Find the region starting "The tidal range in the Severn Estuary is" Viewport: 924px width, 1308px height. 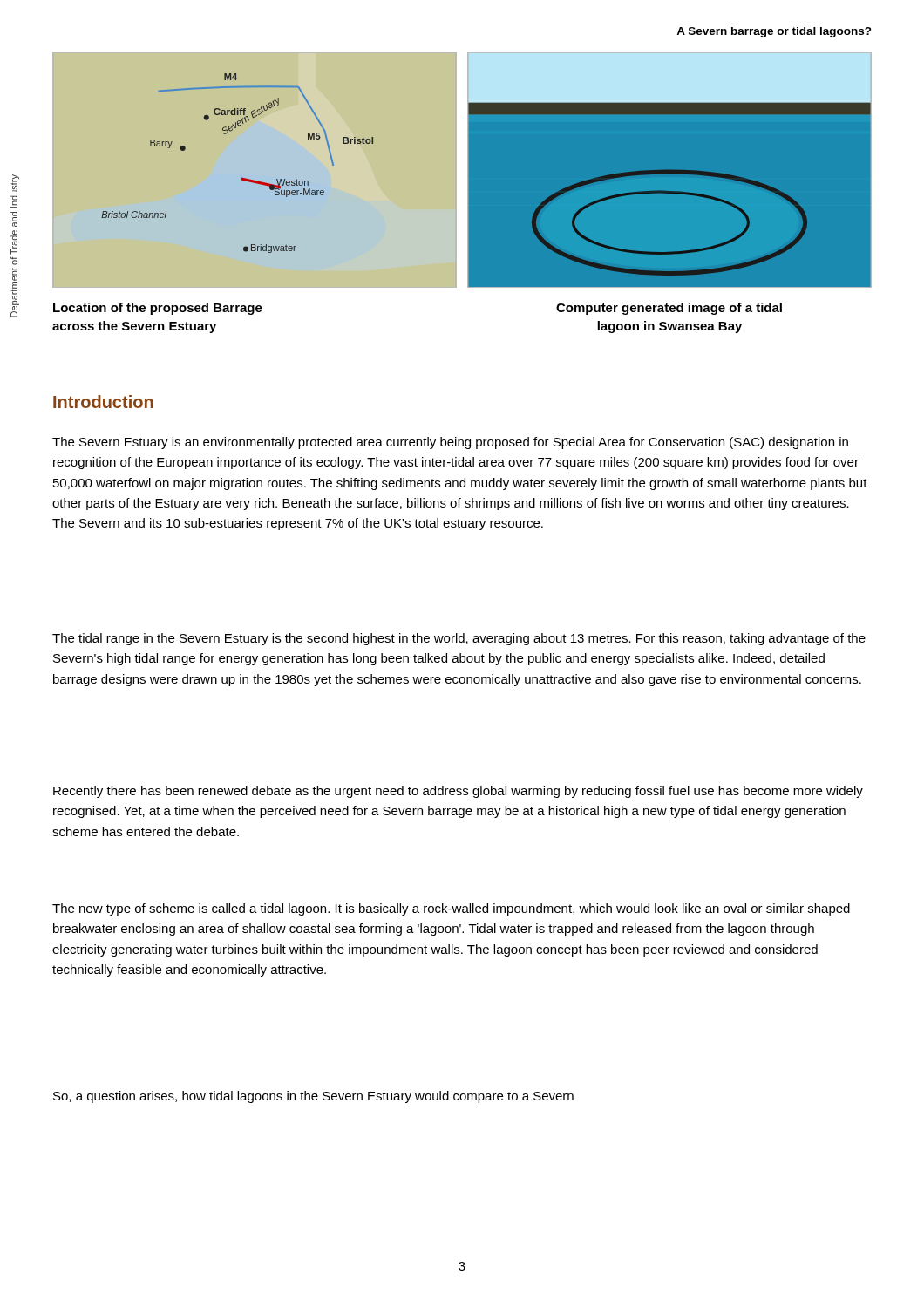point(459,658)
